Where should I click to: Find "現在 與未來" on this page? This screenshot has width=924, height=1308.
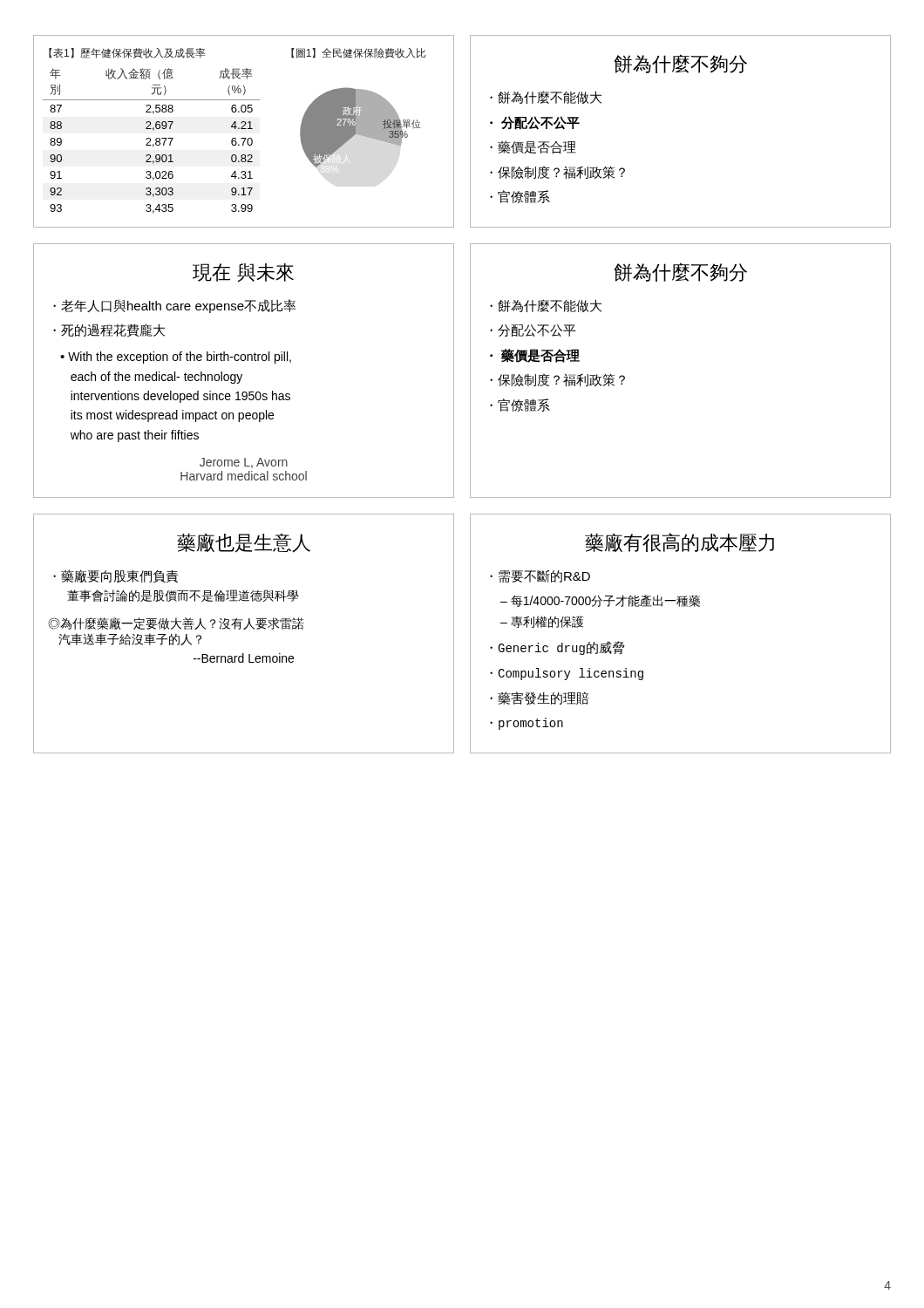coord(244,272)
